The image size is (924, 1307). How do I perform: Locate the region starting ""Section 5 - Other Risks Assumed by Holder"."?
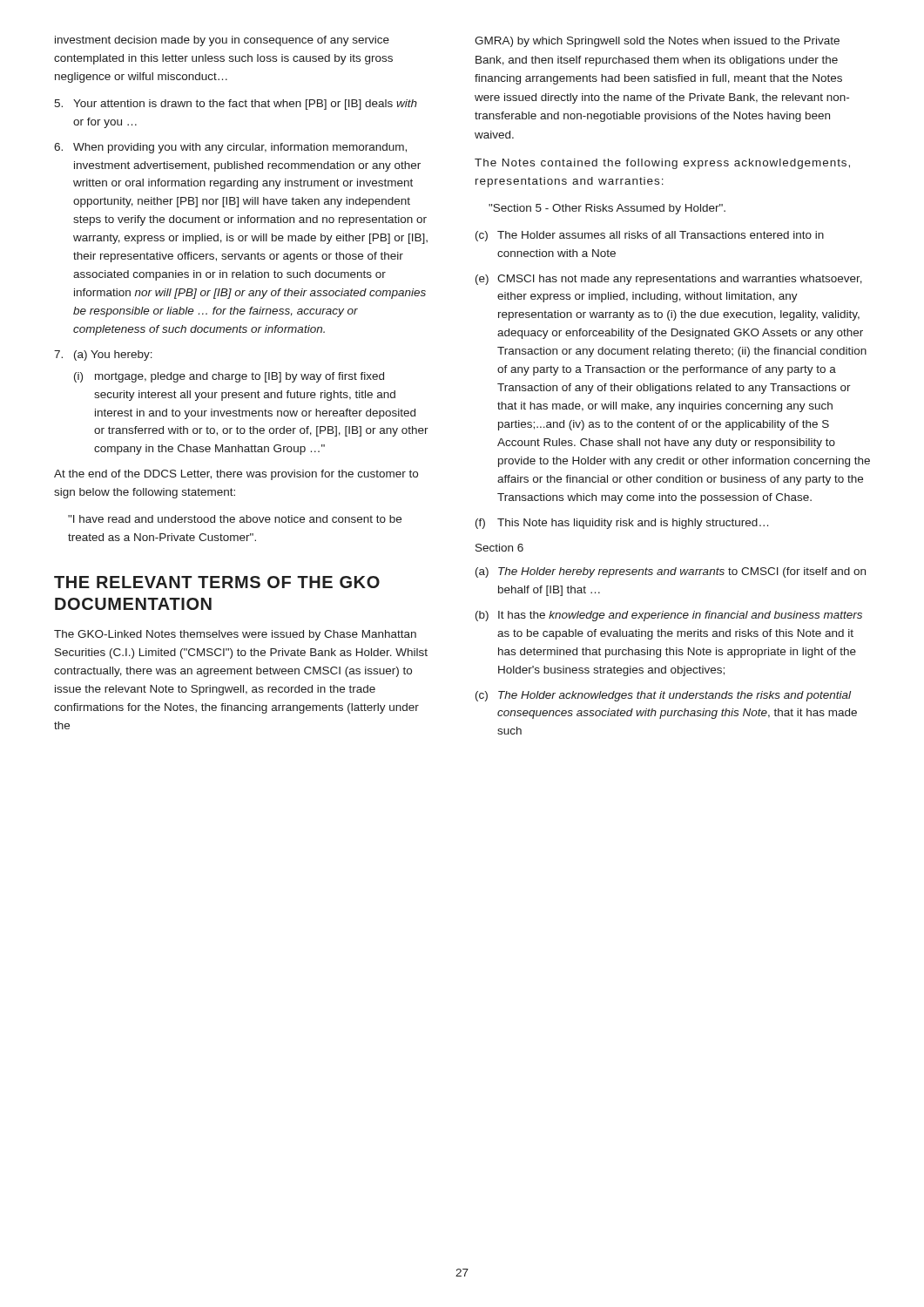tap(607, 208)
